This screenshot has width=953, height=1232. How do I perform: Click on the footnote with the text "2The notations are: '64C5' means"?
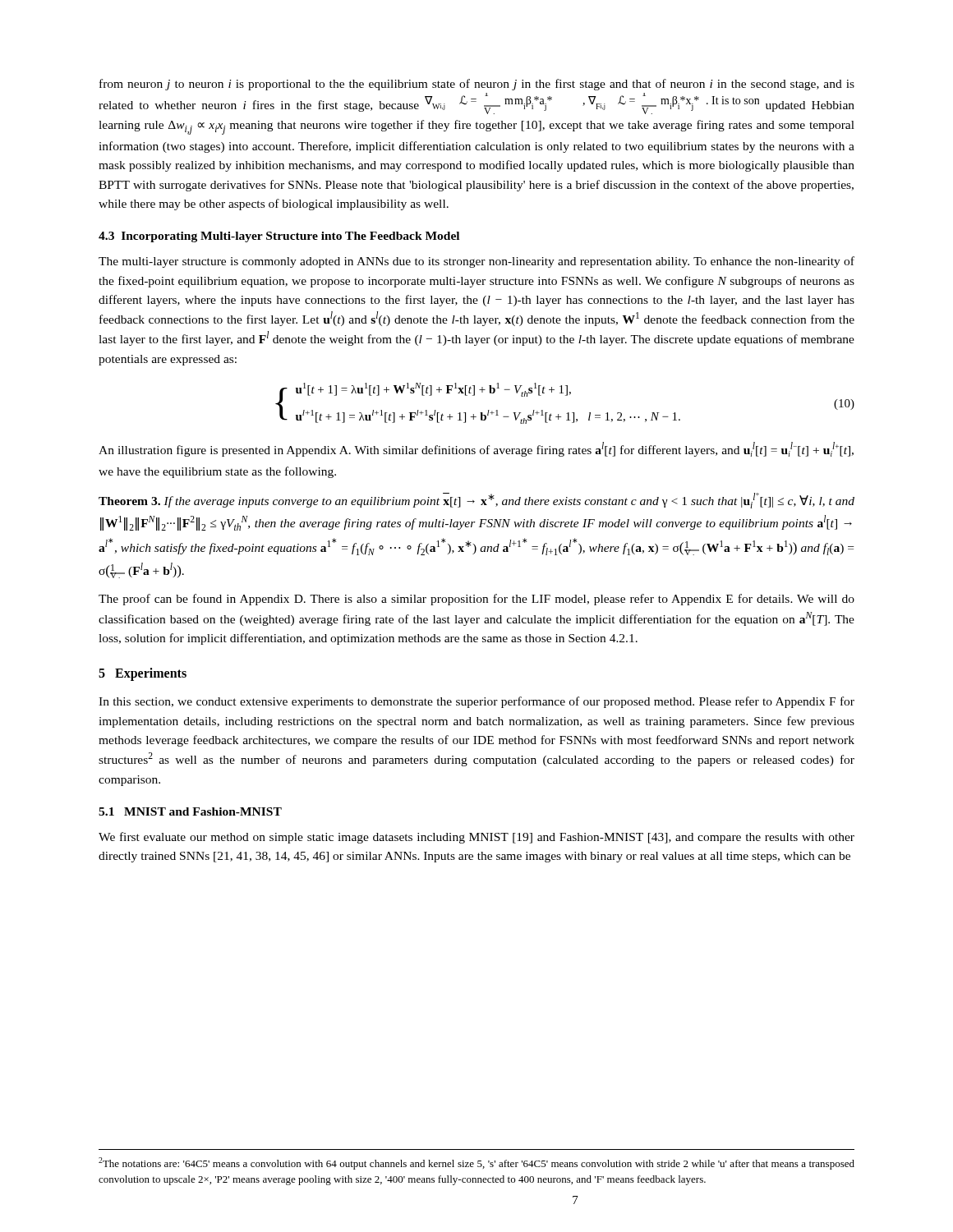tap(476, 1171)
